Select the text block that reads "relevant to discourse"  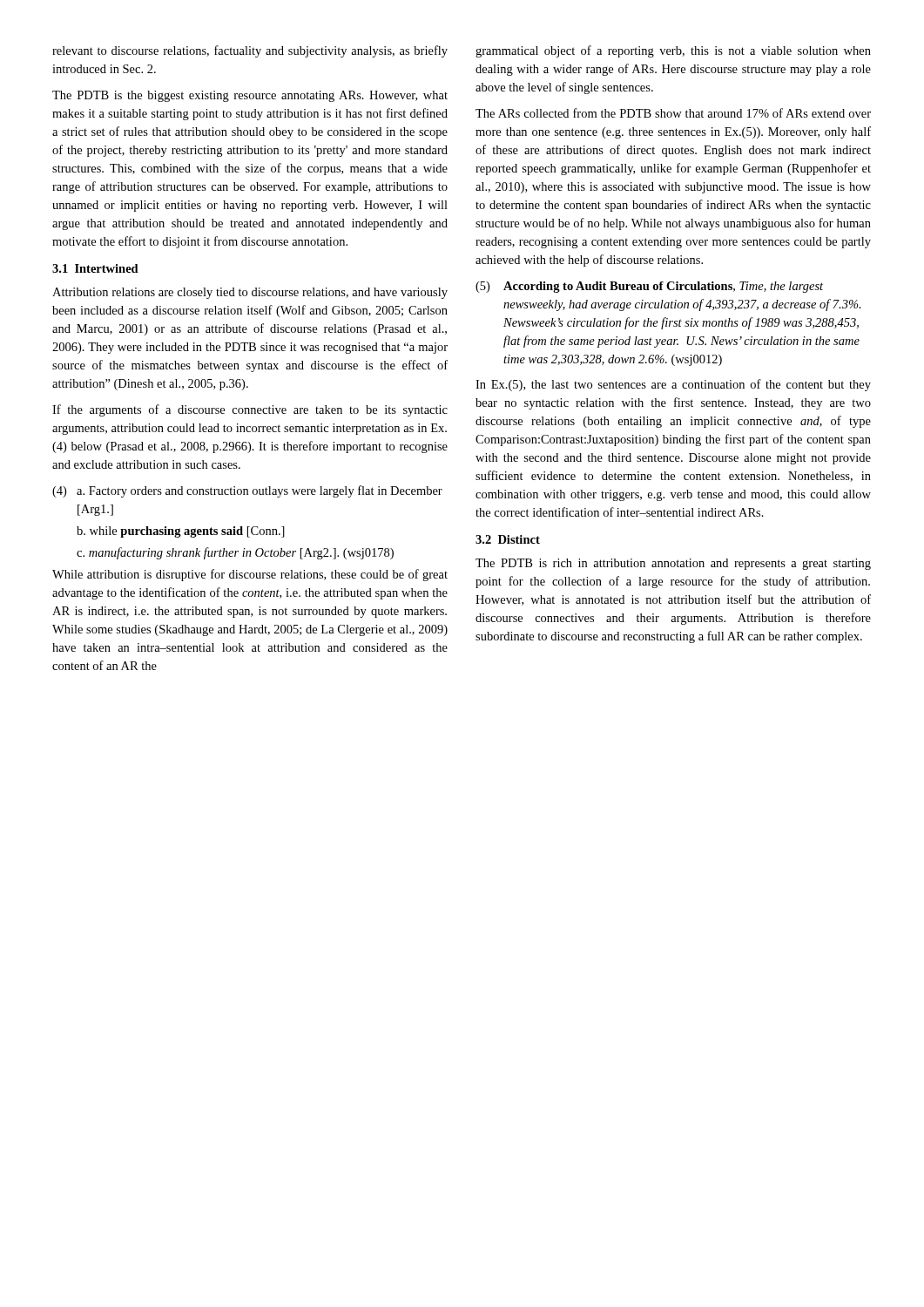point(250,146)
